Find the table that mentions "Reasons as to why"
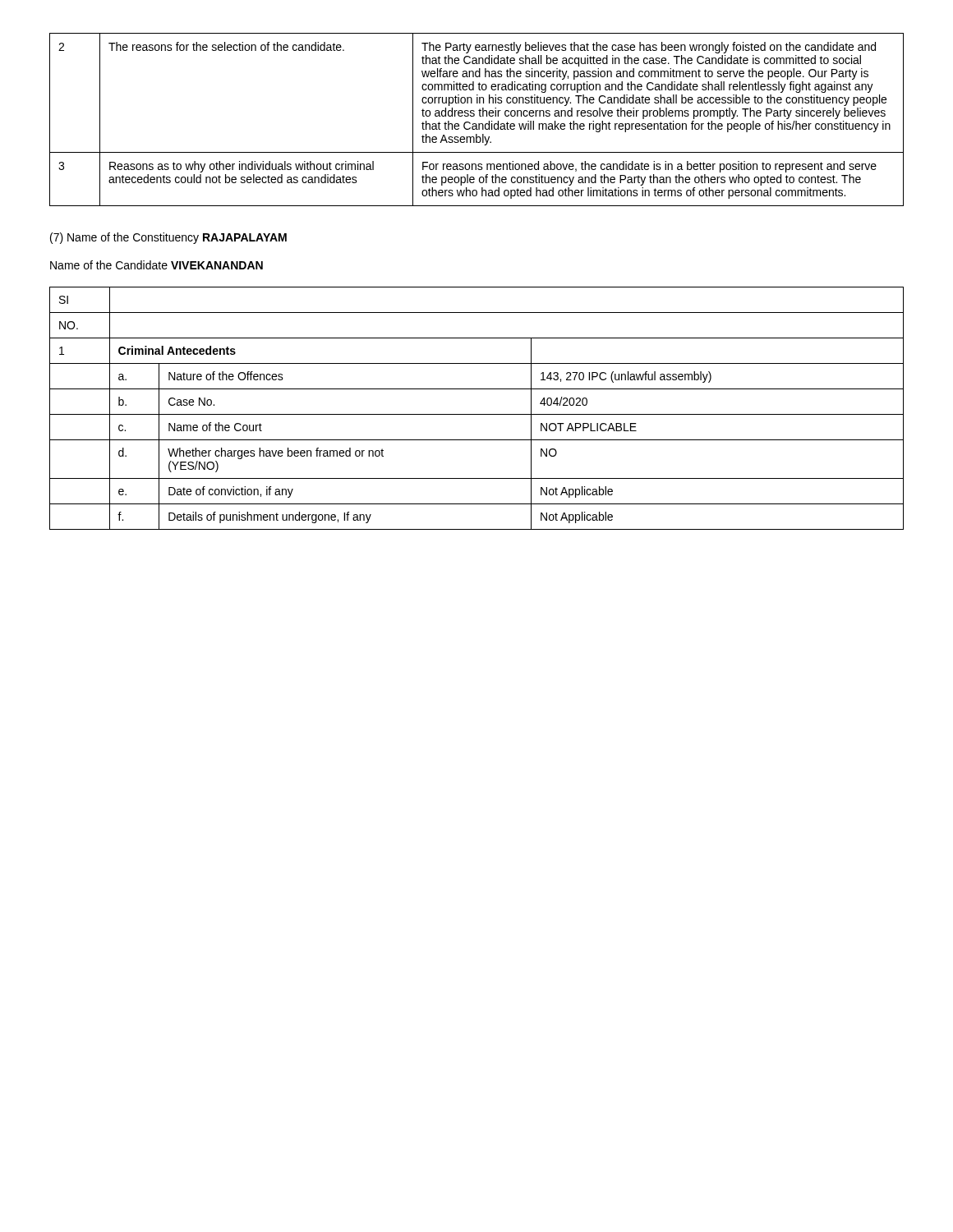953x1232 pixels. (x=476, y=120)
